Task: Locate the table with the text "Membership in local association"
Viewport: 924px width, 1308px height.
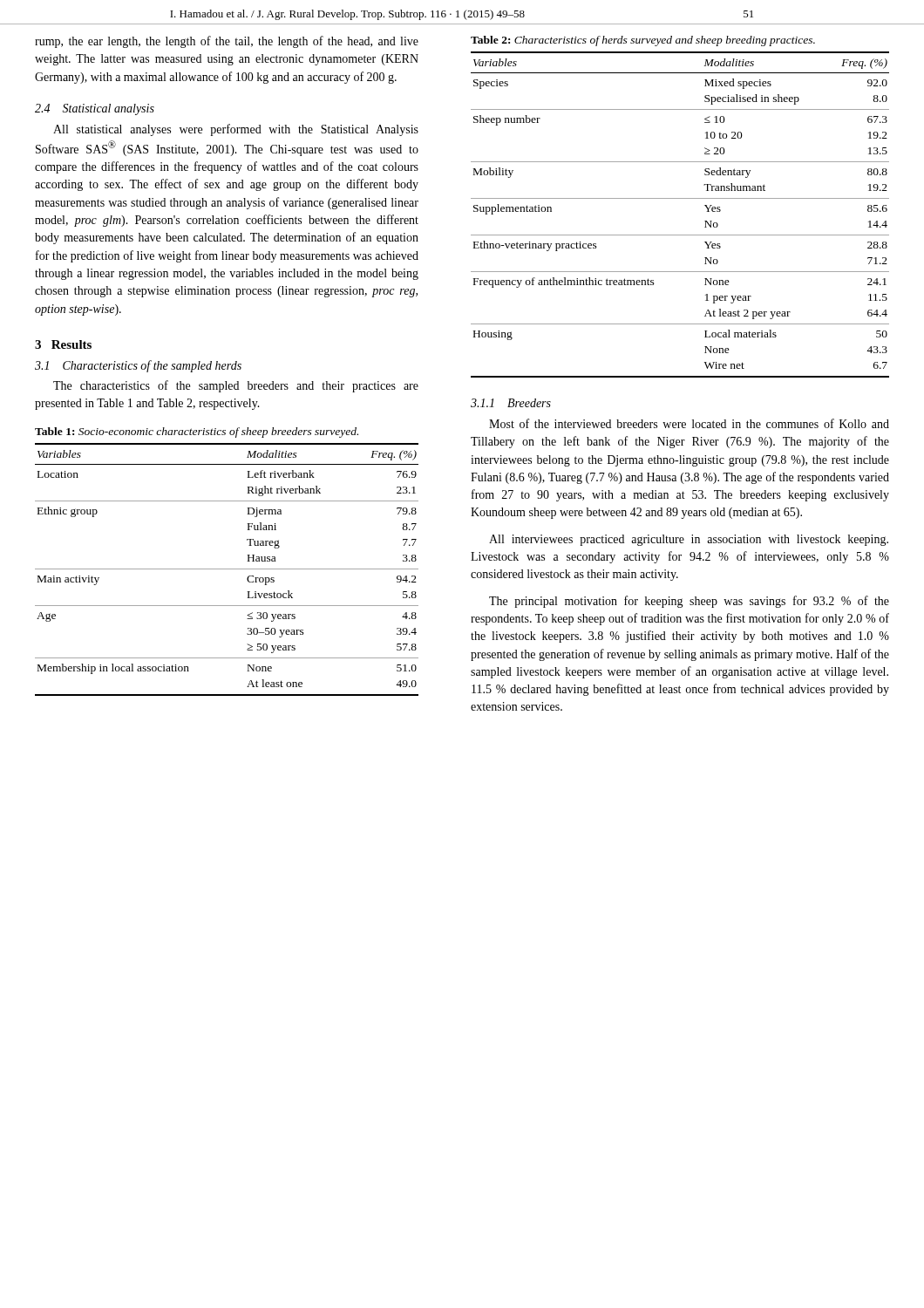Action: pos(227,570)
